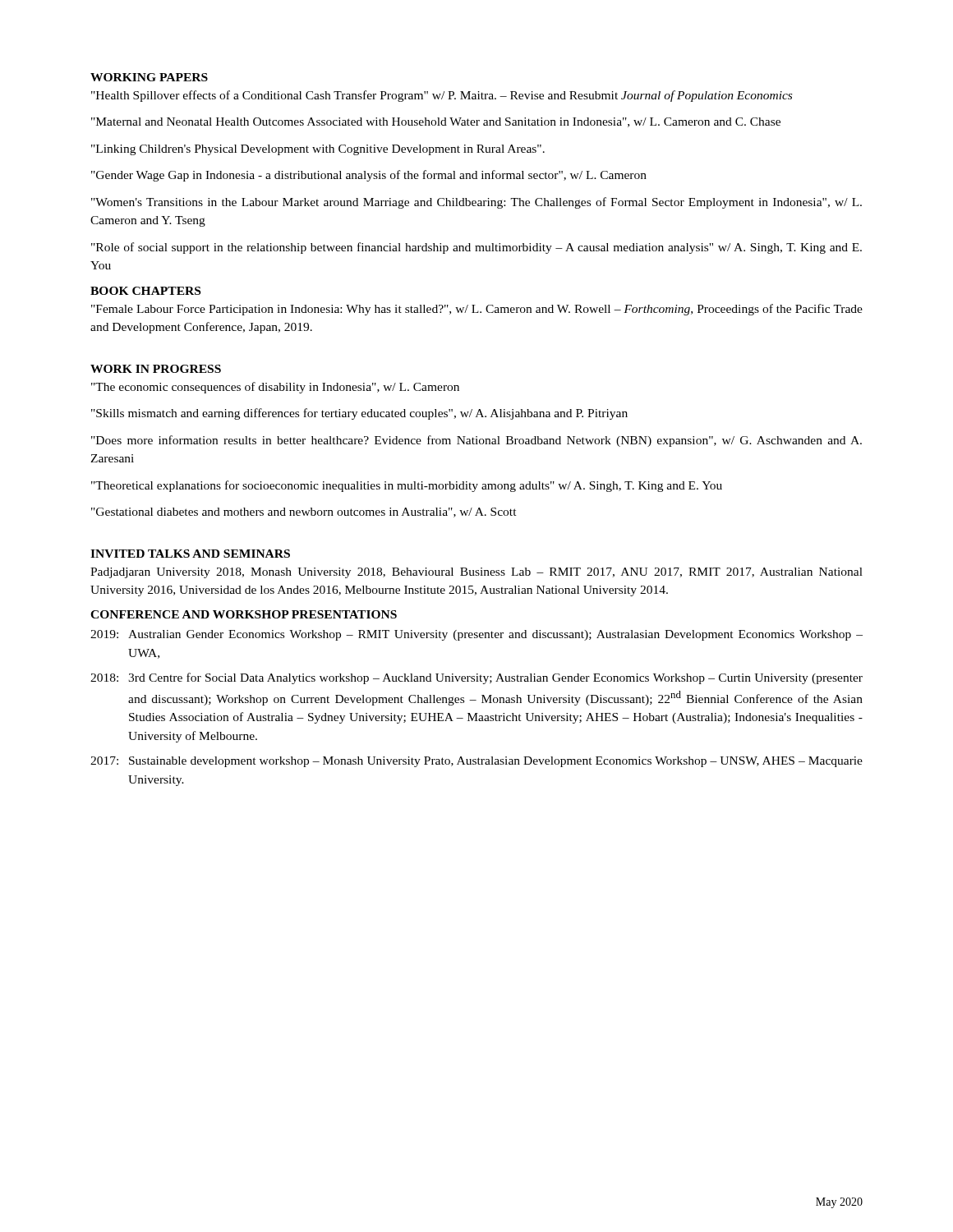Find the text starting "Padjadjaran University 2018, Monash University"
This screenshot has height=1232, width=953.
[x=476, y=580]
